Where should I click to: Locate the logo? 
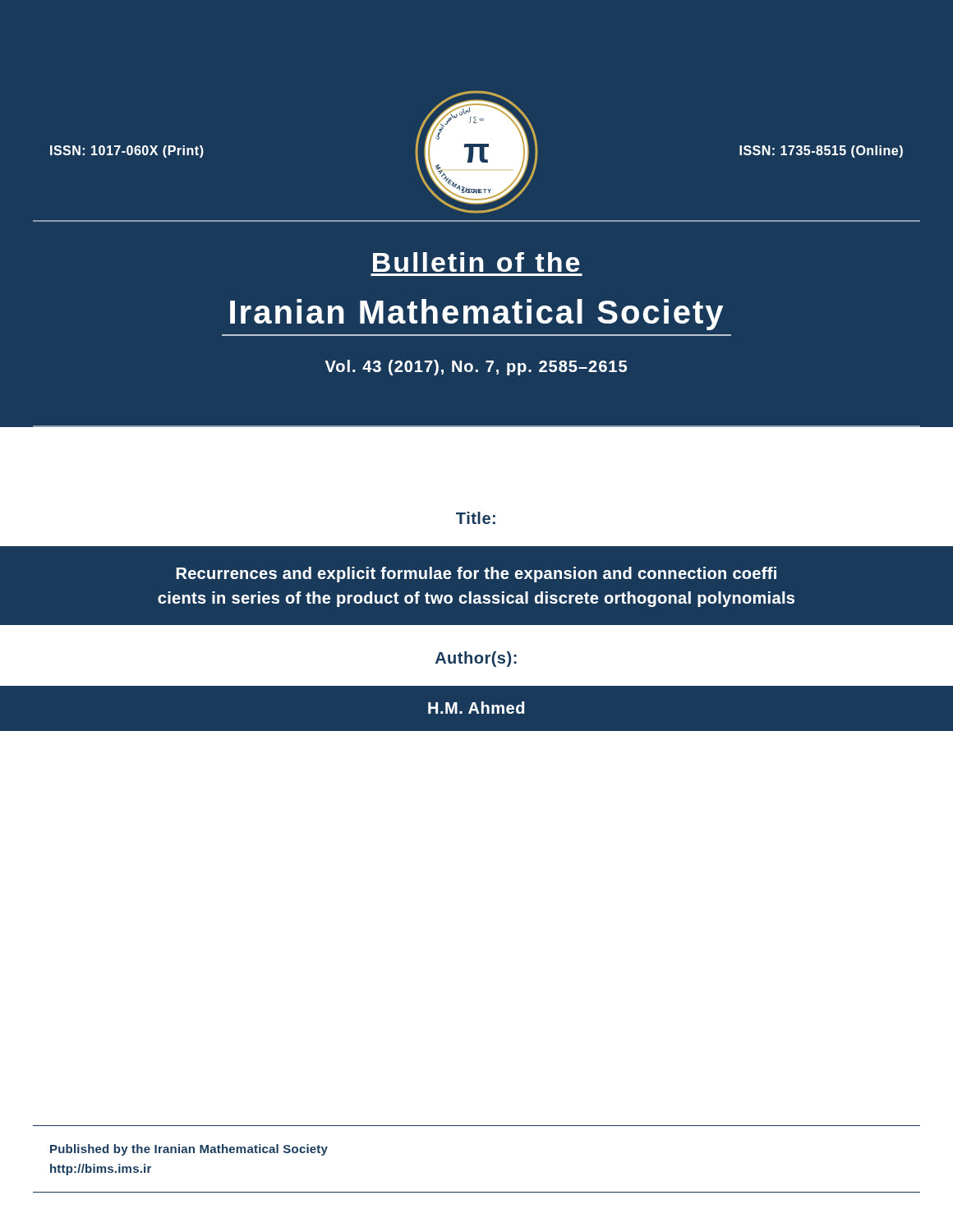click(x=476, y=152)
